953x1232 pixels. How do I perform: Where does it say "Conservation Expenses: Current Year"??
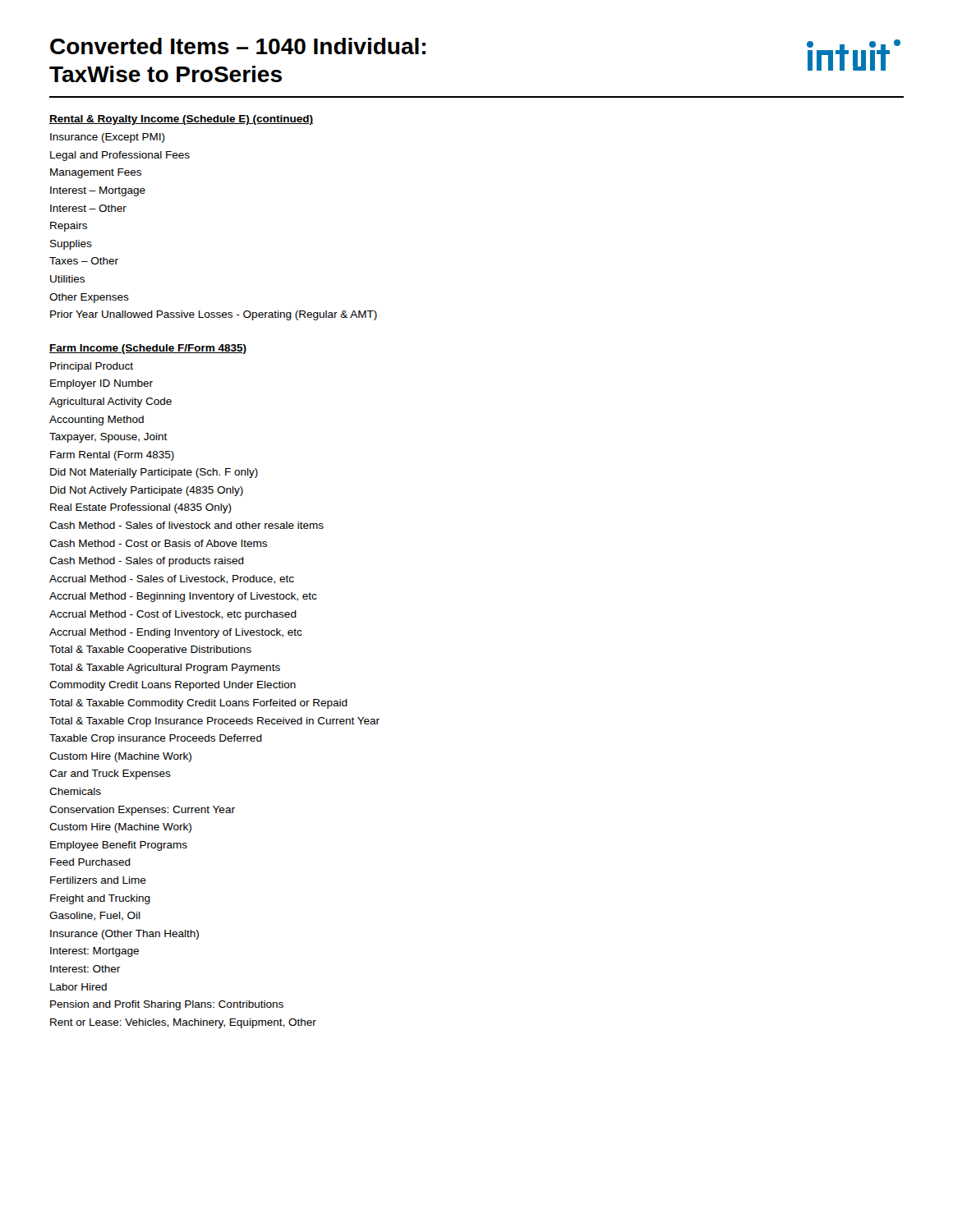coord(142,809)
